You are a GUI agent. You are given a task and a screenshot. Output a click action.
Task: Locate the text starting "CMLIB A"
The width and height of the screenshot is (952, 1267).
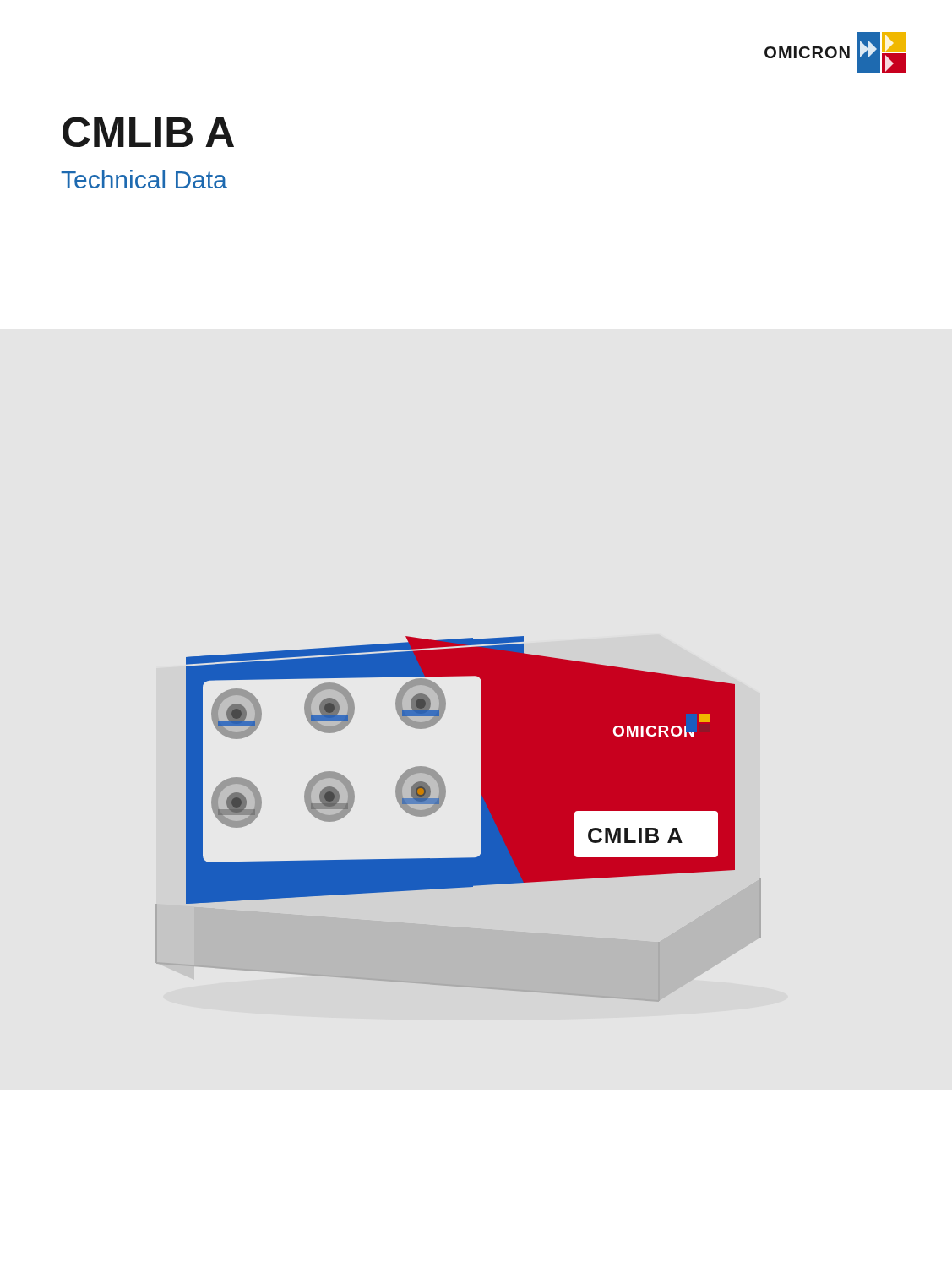pyautogui.click(x=148, y=133)
